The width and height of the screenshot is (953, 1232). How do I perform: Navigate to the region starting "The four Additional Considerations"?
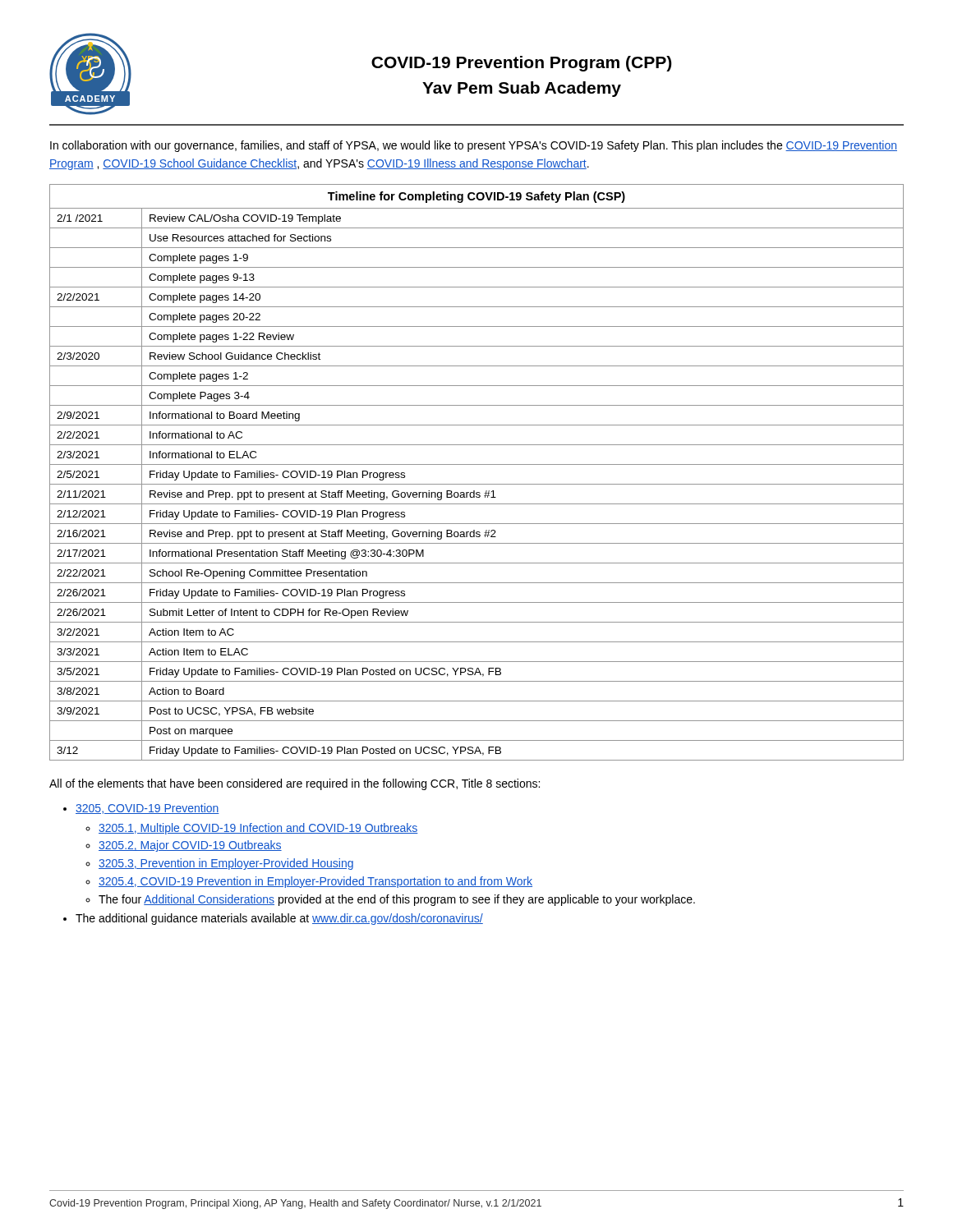397,899
